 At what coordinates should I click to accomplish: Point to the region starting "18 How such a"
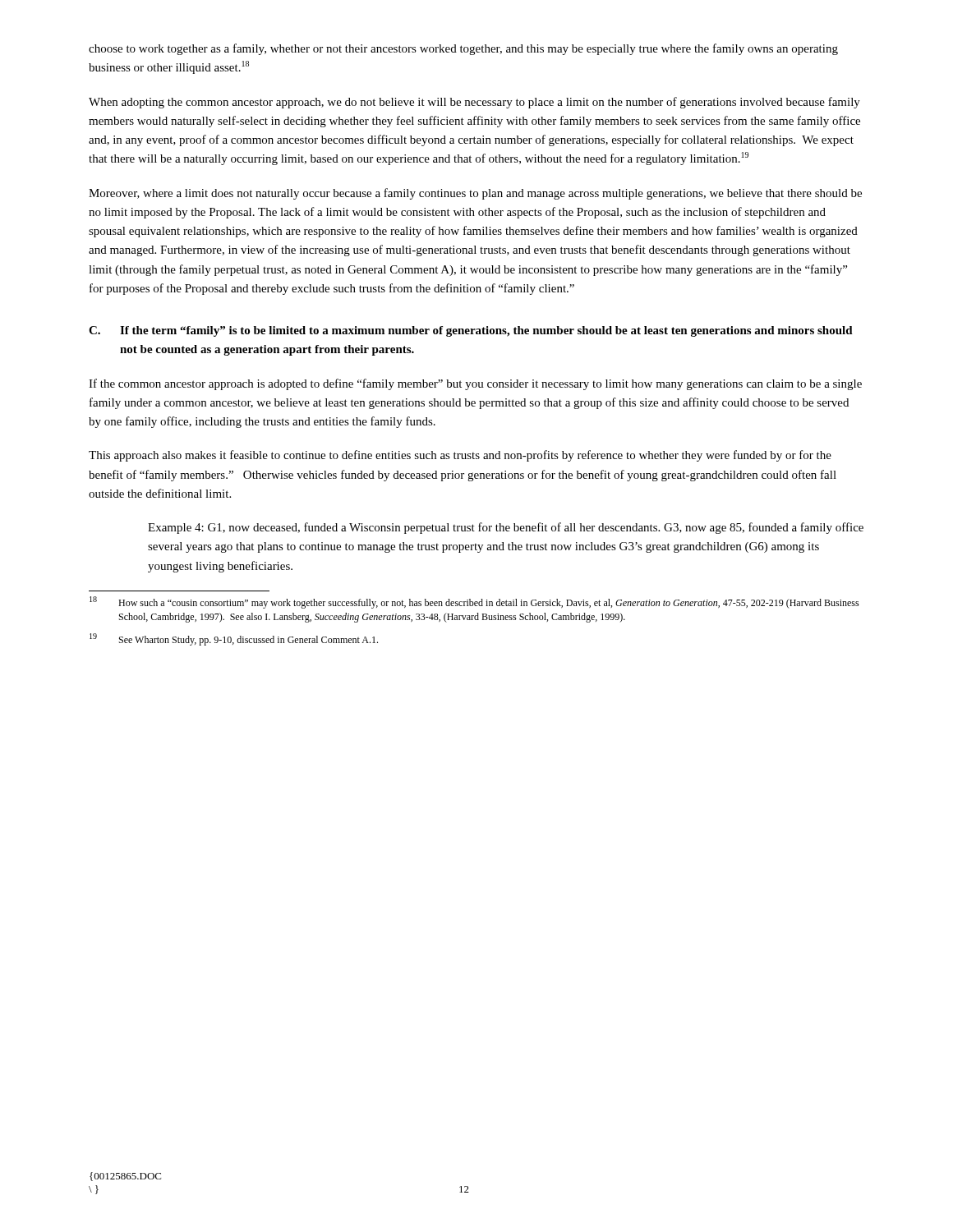[476, 610]
